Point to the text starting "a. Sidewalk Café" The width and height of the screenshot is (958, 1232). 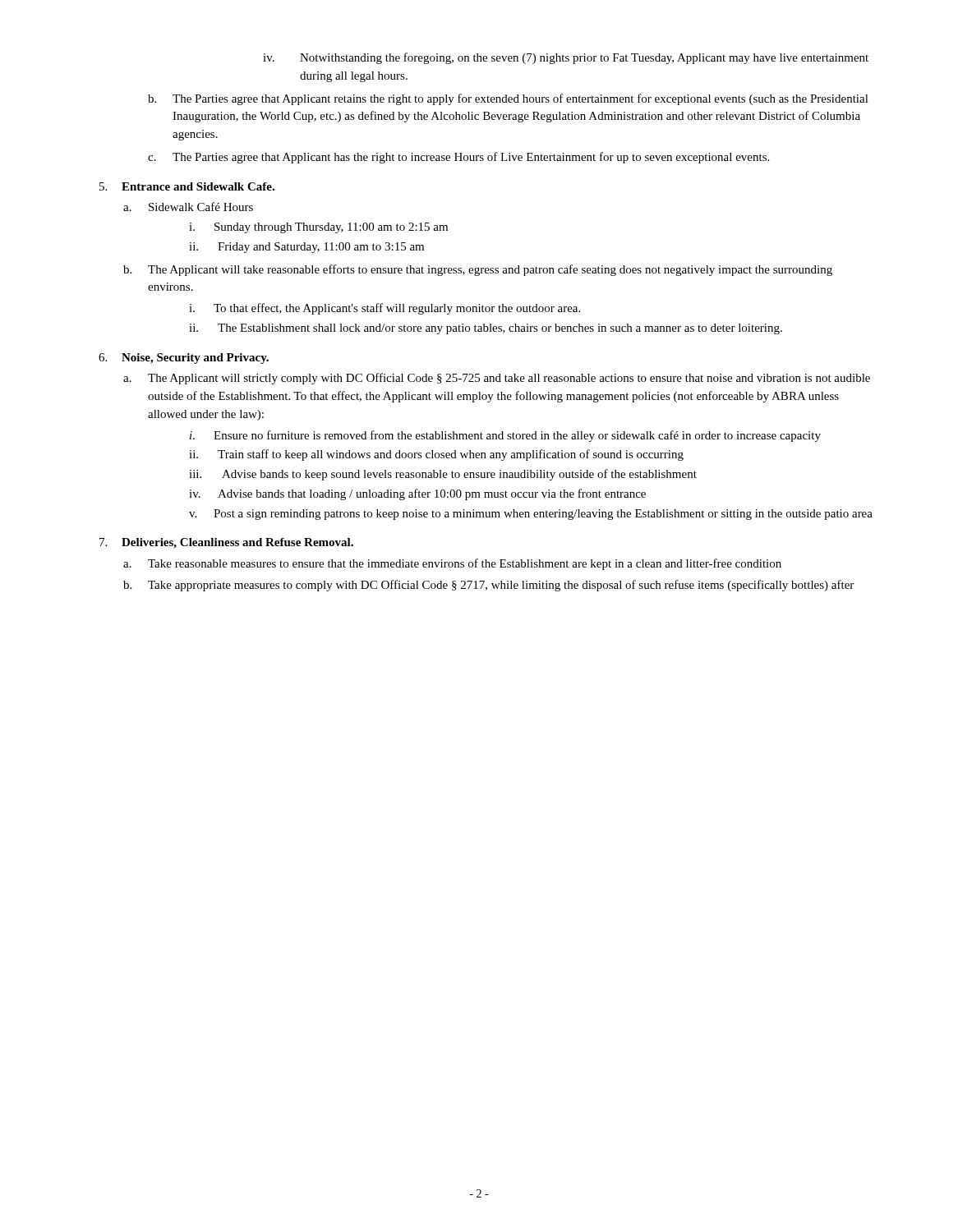[188, 208]
